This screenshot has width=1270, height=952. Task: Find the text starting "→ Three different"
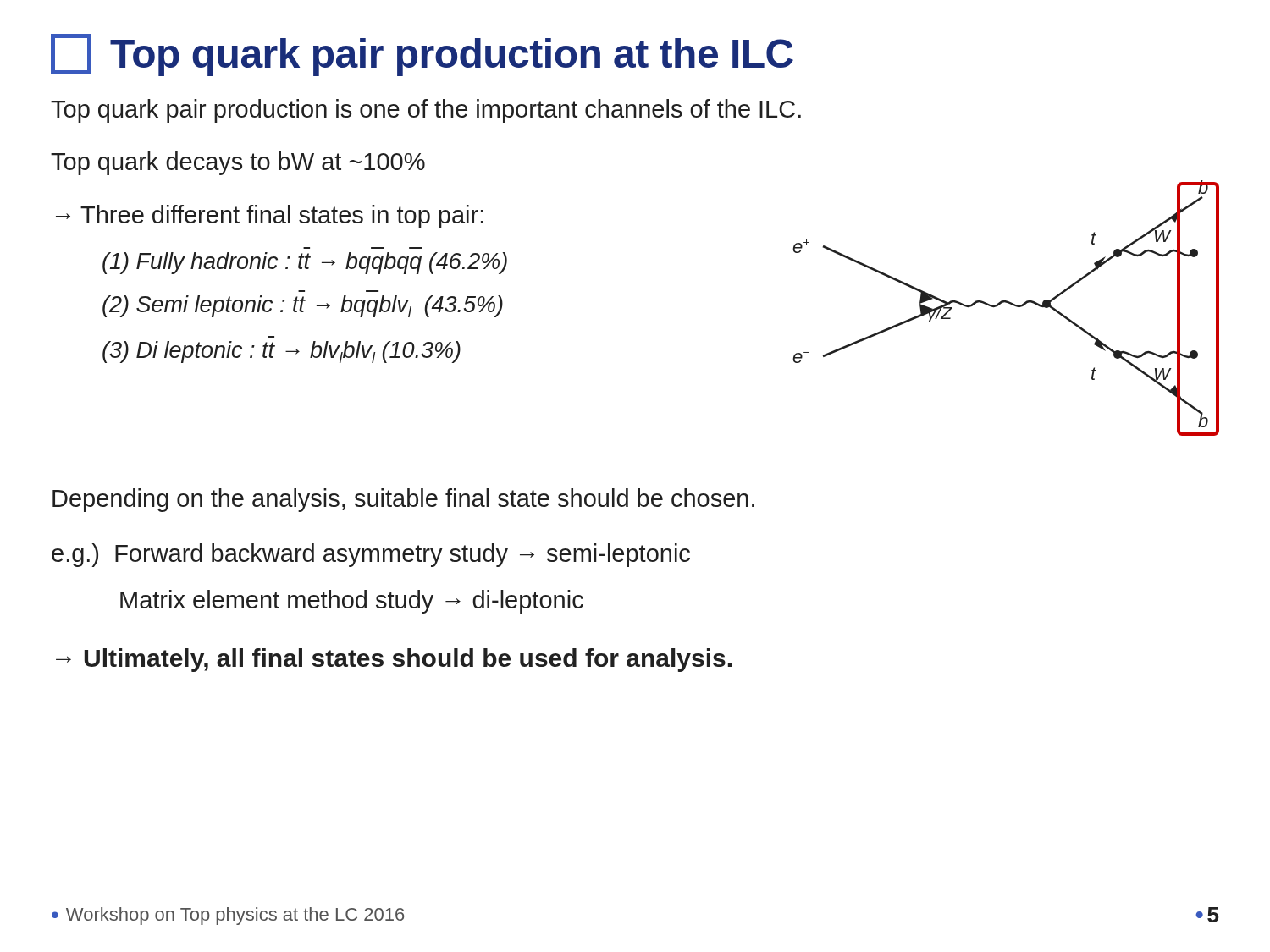point(268,215)
